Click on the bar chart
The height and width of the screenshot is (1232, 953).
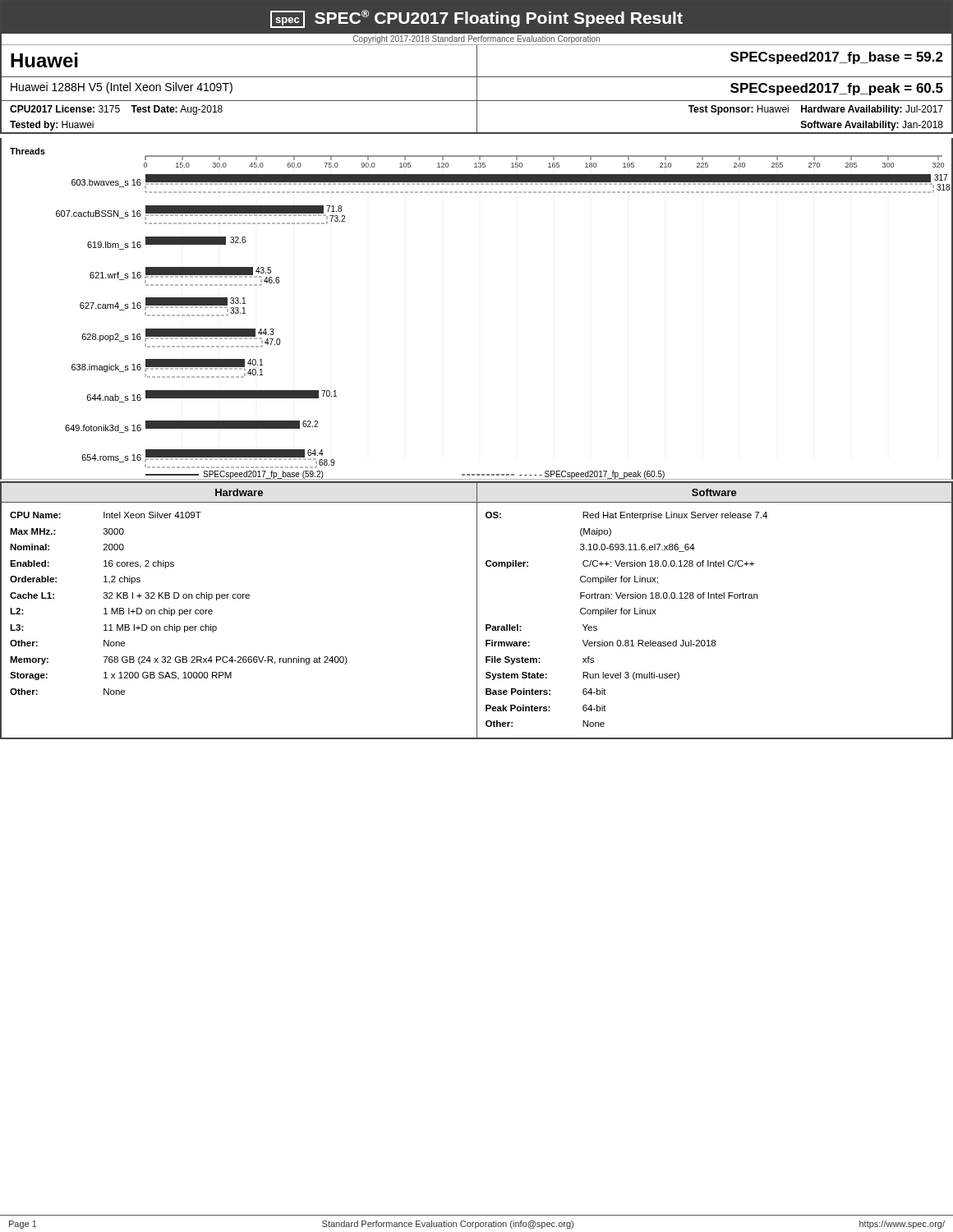pos(476,309)
